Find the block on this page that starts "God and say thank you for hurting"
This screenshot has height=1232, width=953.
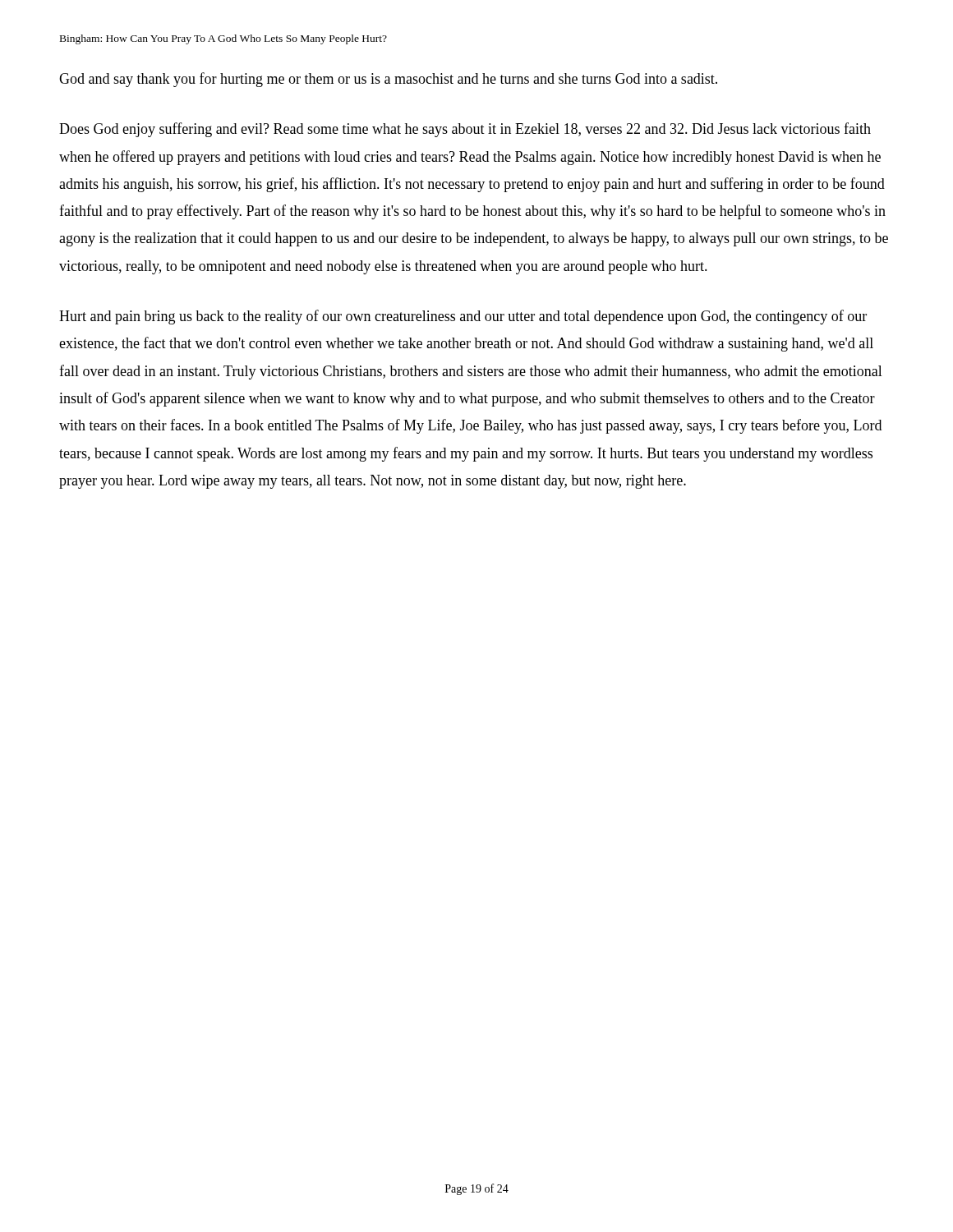[389, 79]
